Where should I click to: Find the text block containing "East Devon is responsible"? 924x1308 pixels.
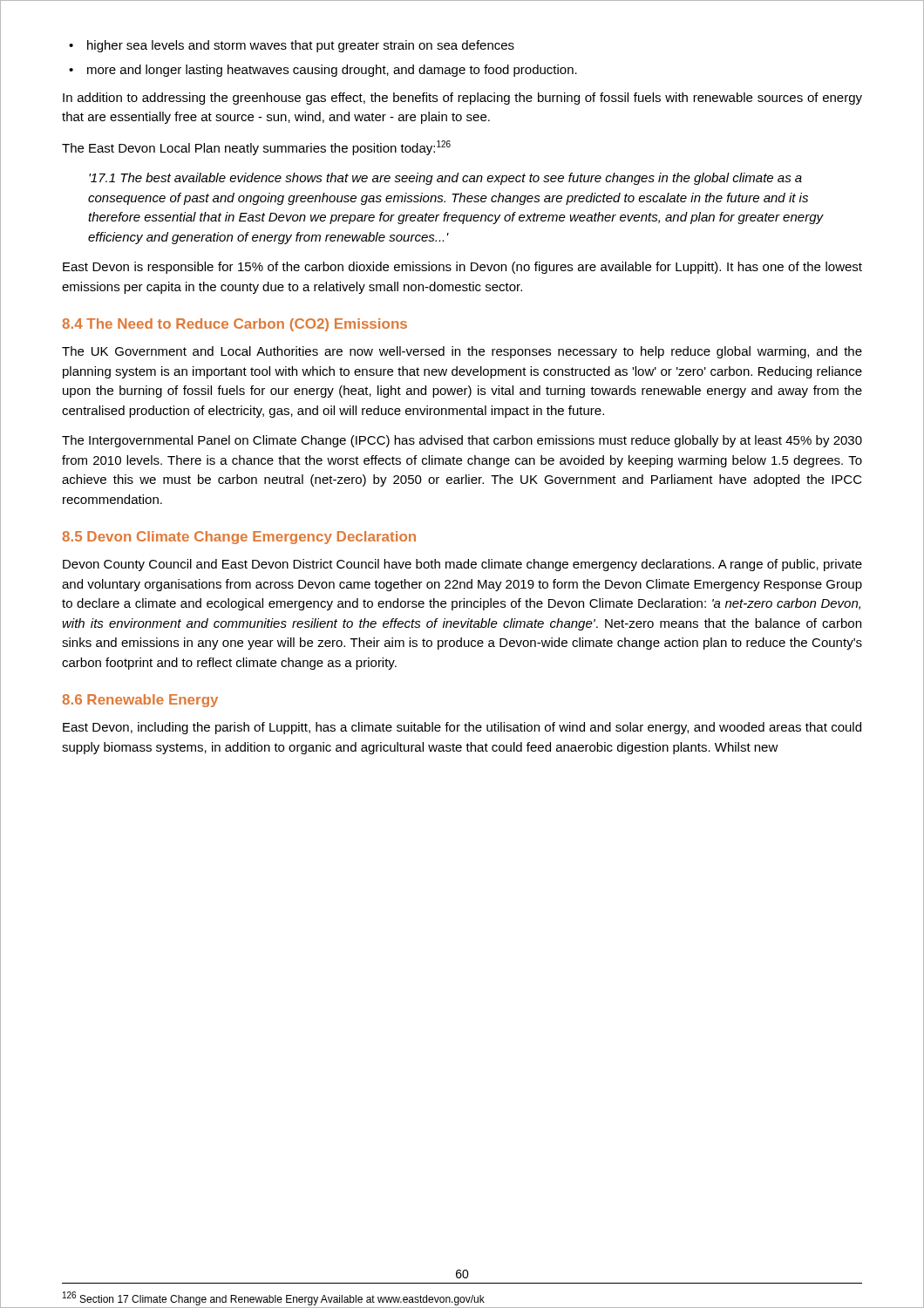[x=462, y=277]
